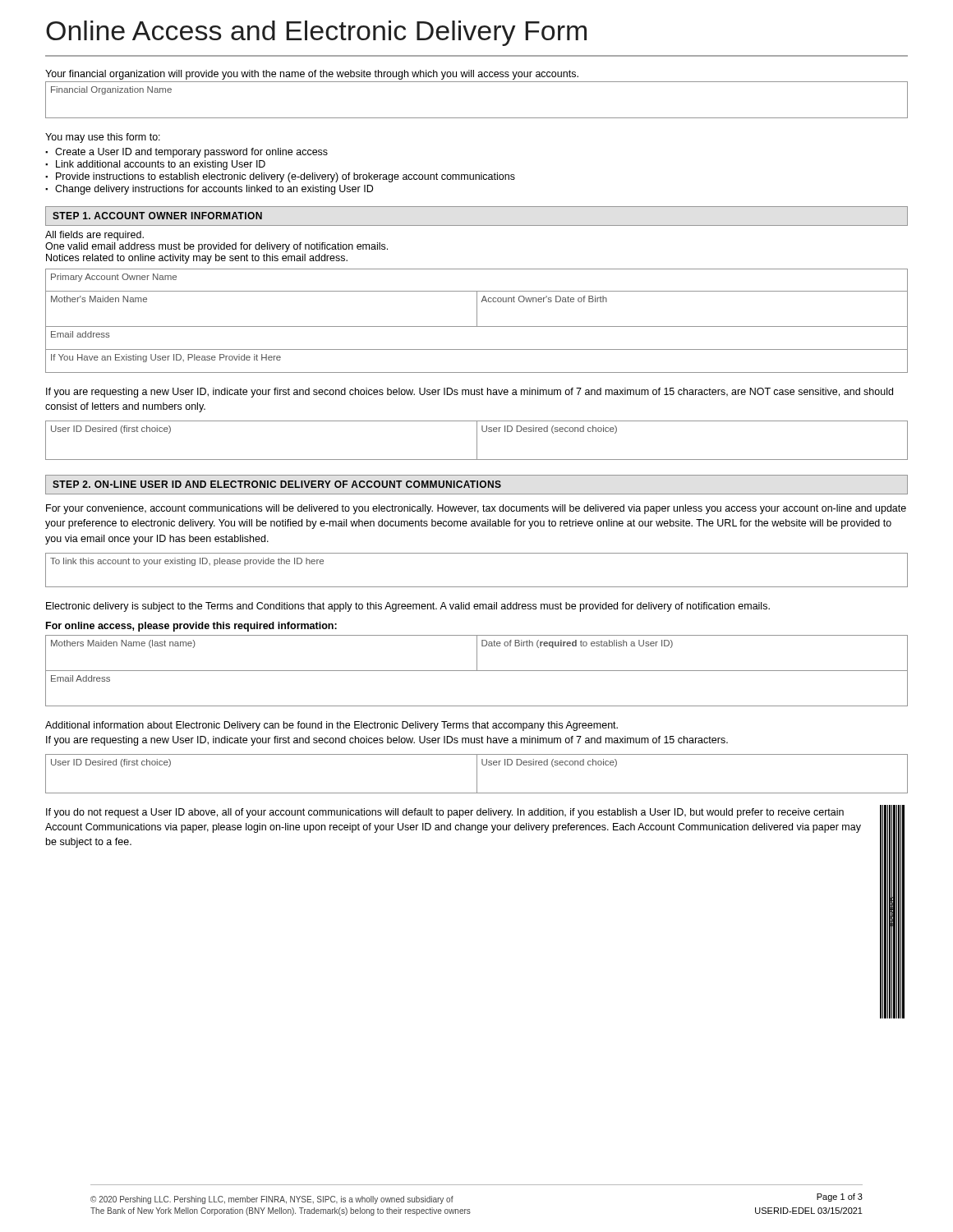Where is the passage that starts "Change delivery instructions"?
This screenshot has width=953, height=1232.
click(214, 189)
